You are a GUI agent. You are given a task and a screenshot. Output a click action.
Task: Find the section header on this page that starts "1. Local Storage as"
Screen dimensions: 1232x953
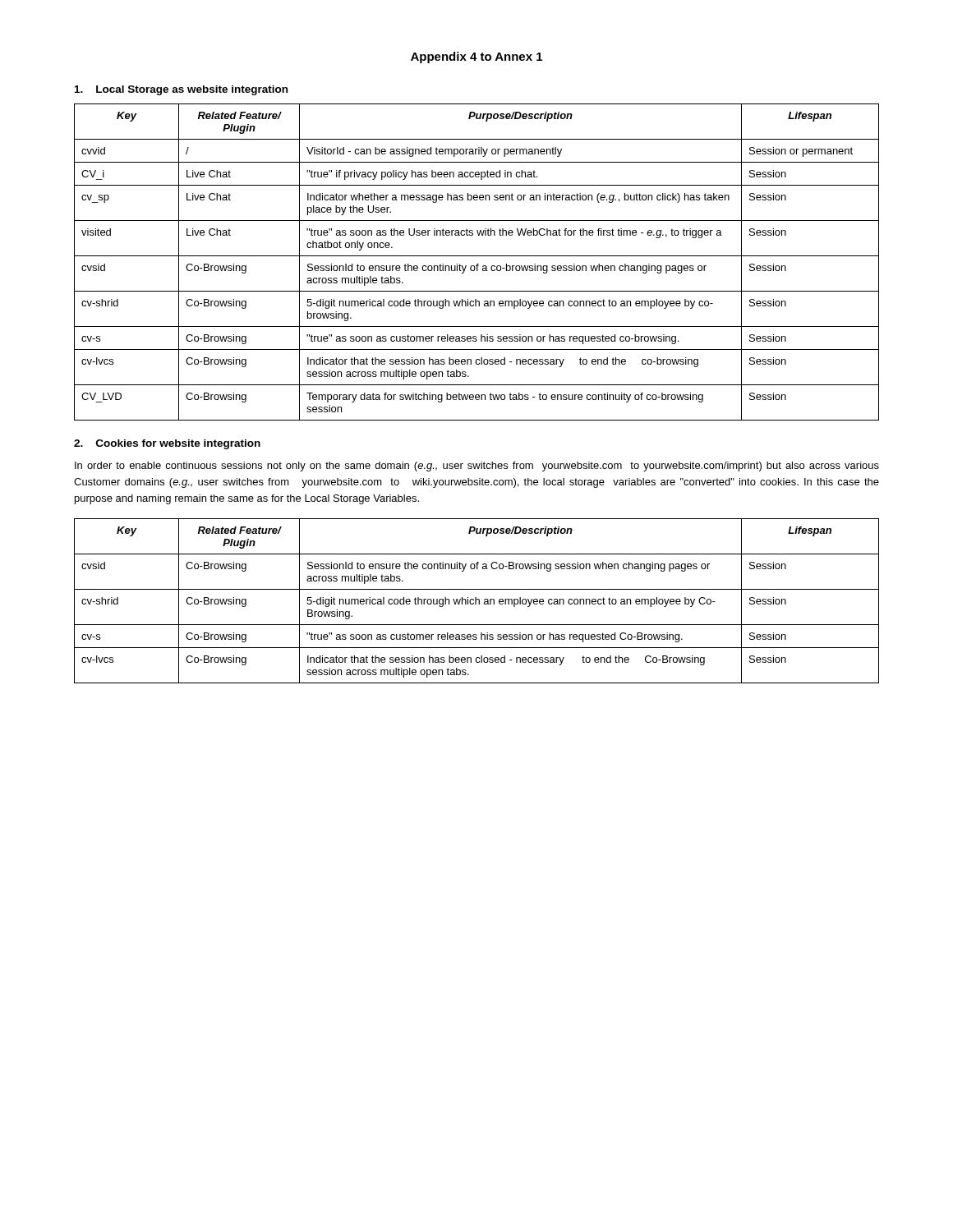click(181, 89)
